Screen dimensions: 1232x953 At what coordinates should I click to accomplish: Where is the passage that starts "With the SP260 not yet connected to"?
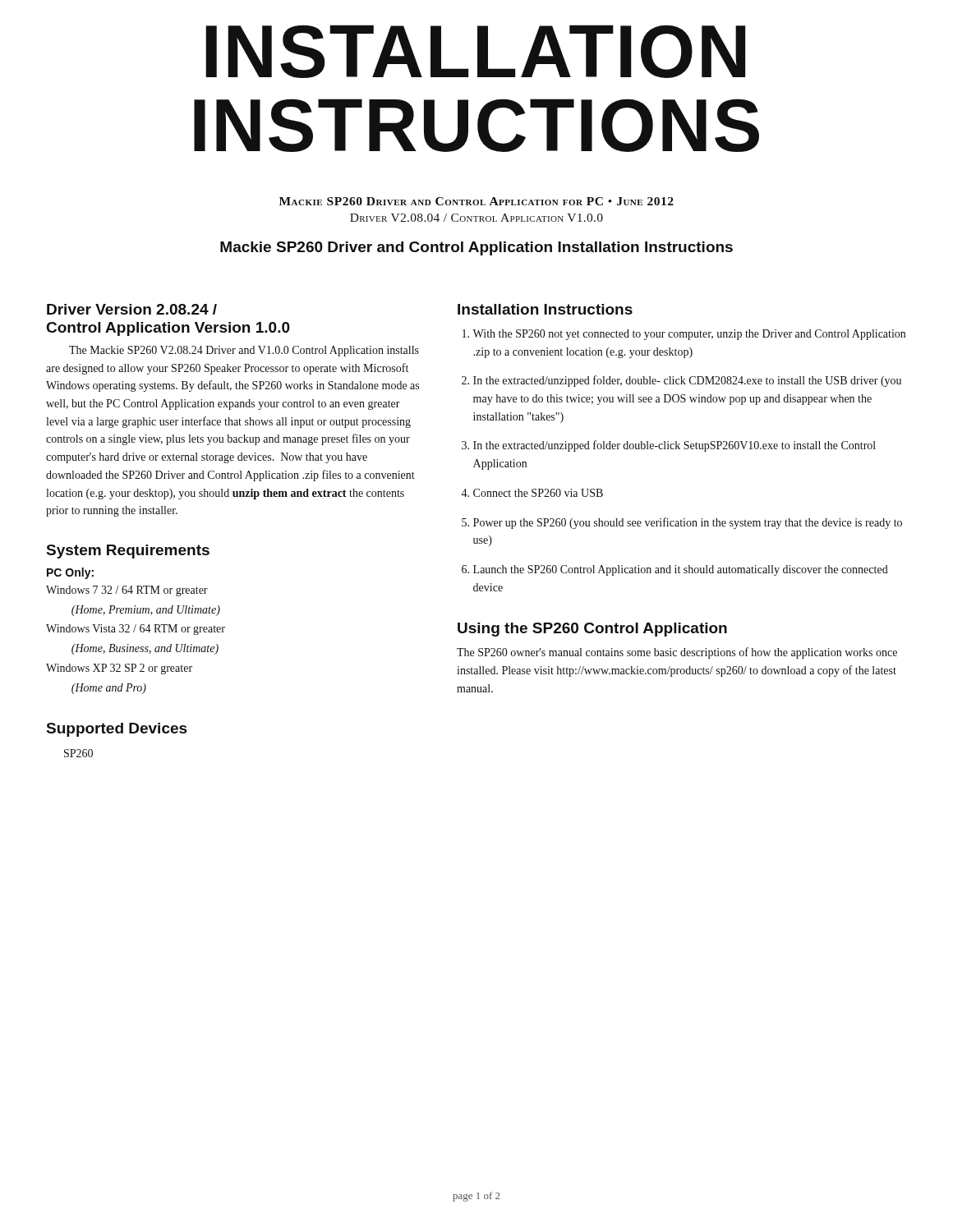coord(689,343)
